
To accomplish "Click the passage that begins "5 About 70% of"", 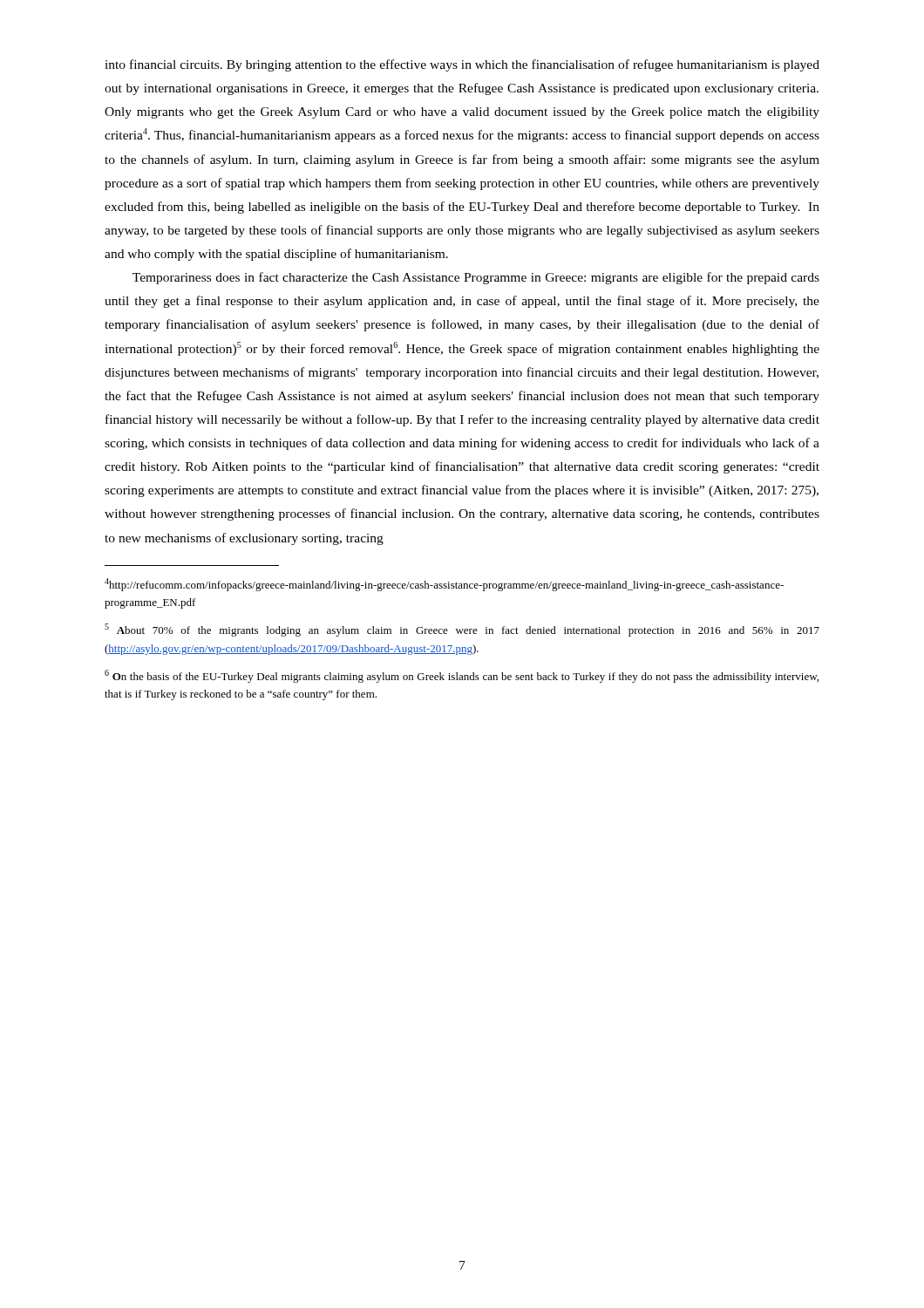I will click(462, 638).
